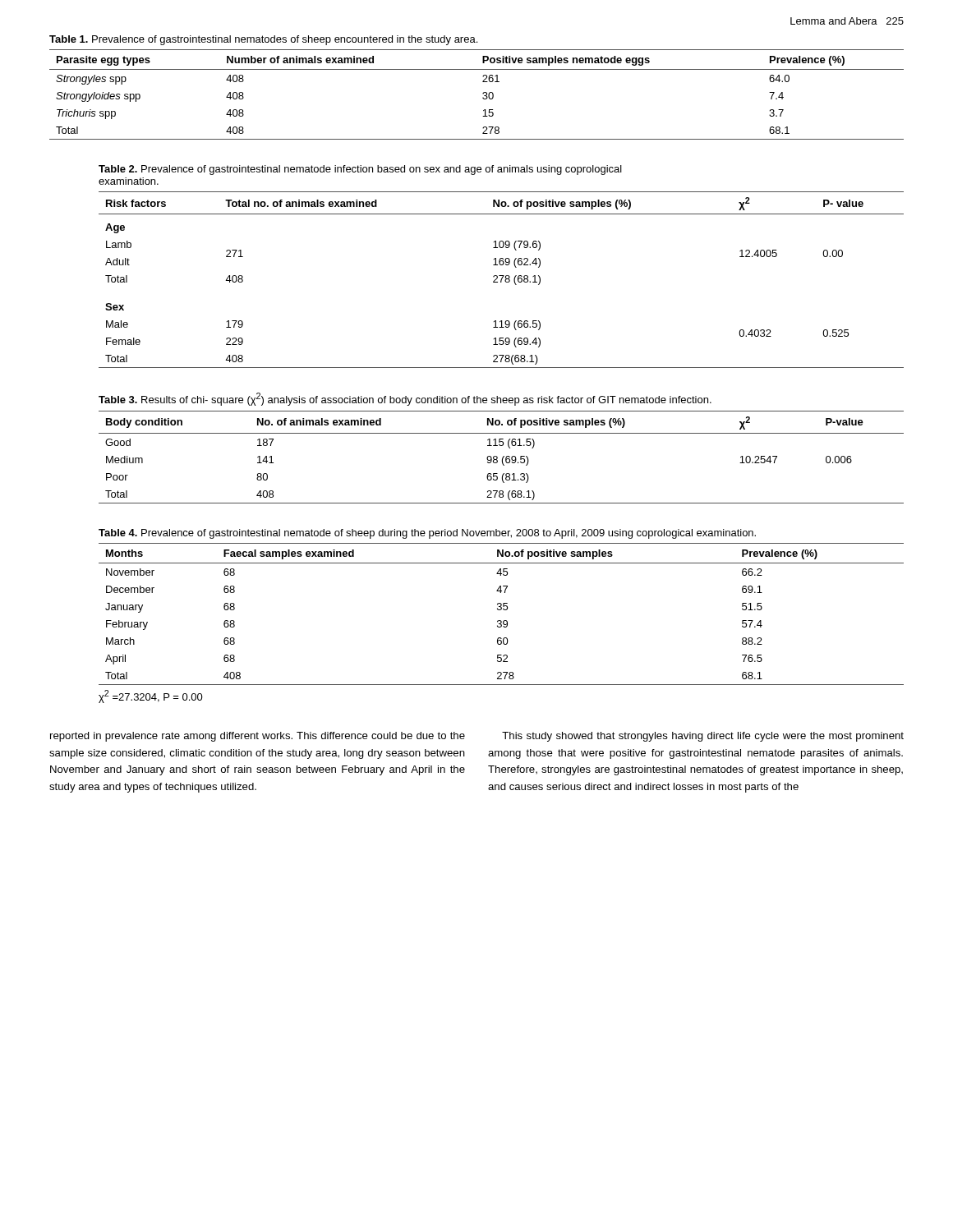Viewport: 953px width, 1232px height.
Task: Click on the text starting "Table 3. Results of chi- square"
Action: pos(405,399)
